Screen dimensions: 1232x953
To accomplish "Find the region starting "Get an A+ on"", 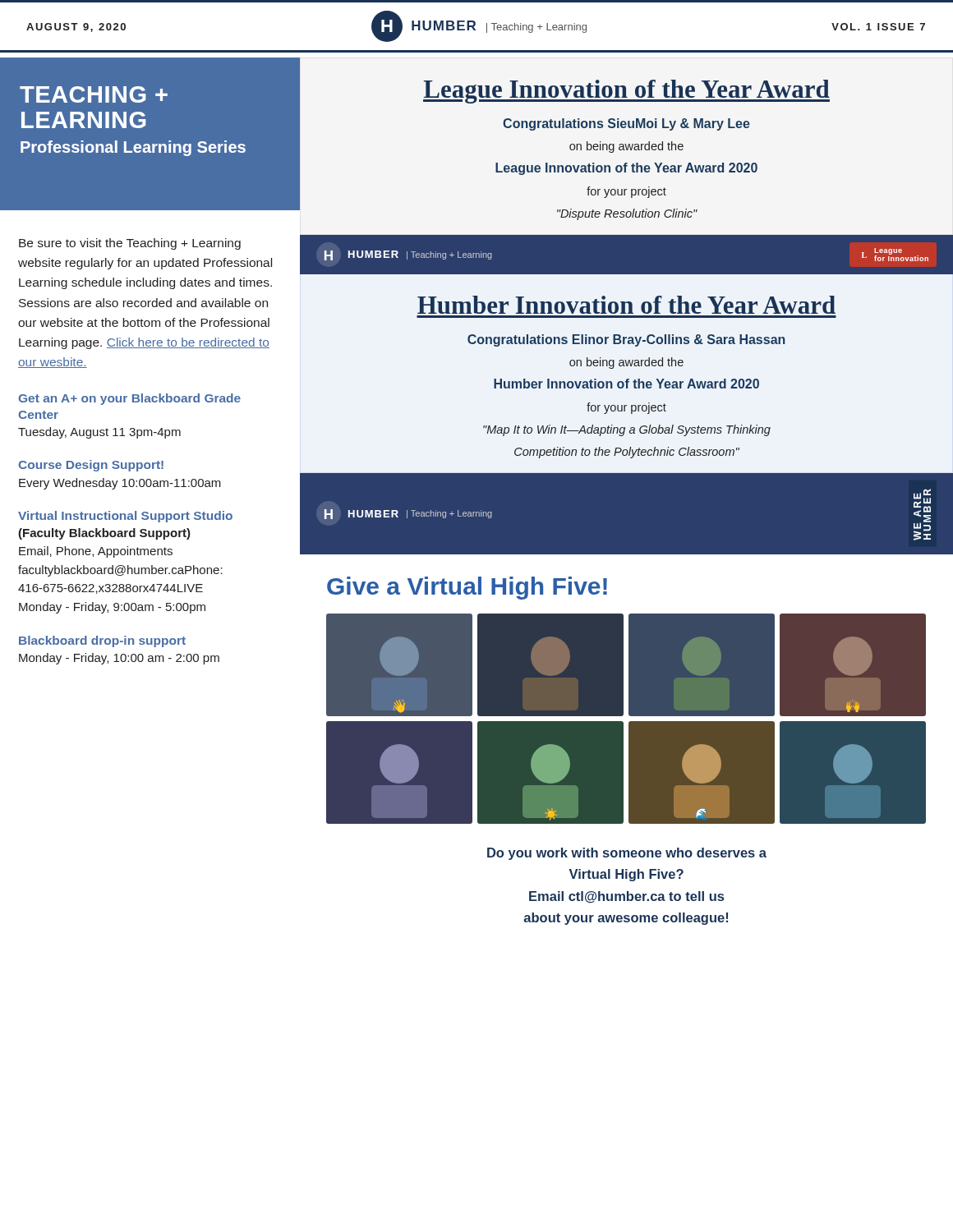I will tap(129, 399).
